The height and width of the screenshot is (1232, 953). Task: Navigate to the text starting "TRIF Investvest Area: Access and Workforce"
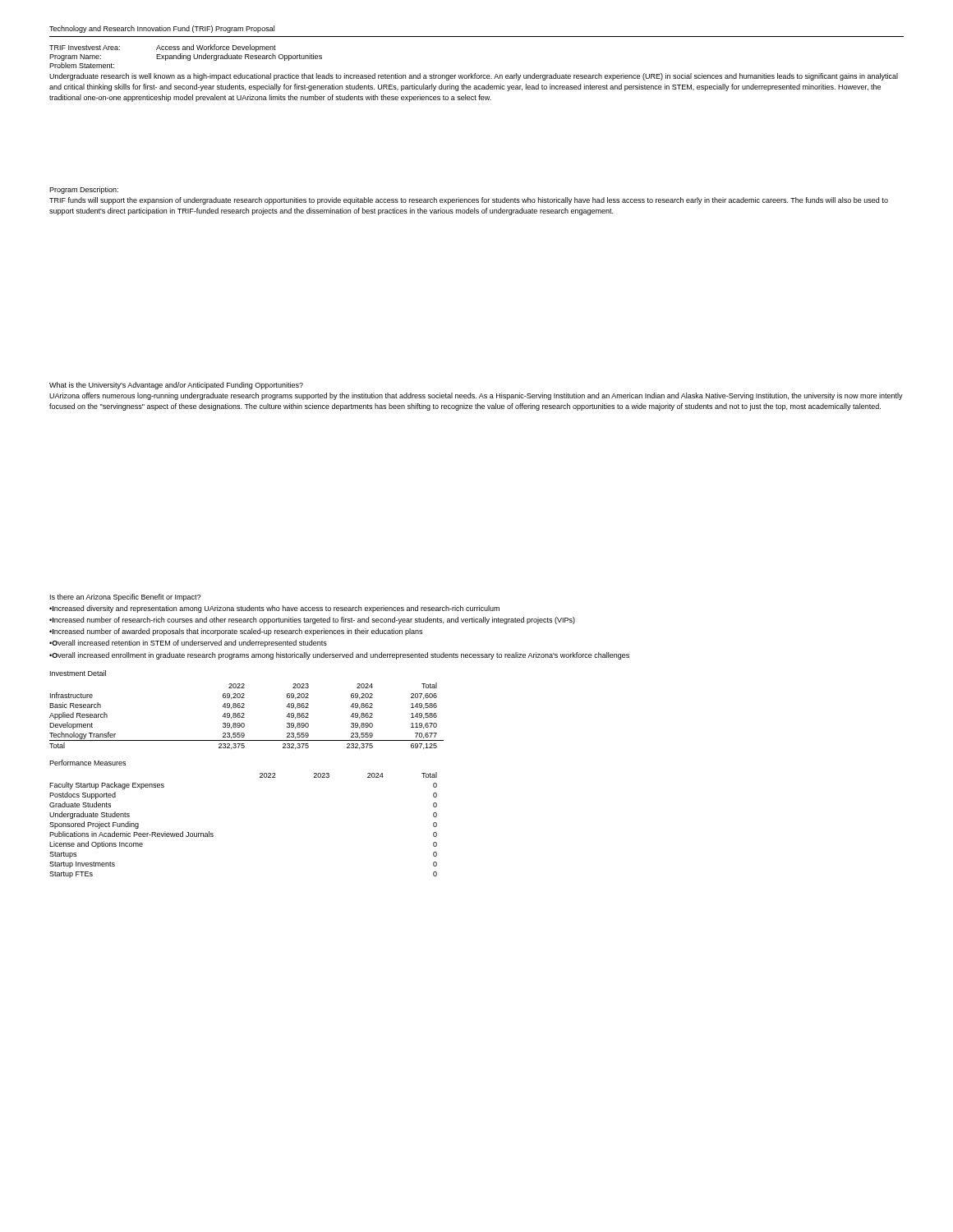(x=163, y=48)
